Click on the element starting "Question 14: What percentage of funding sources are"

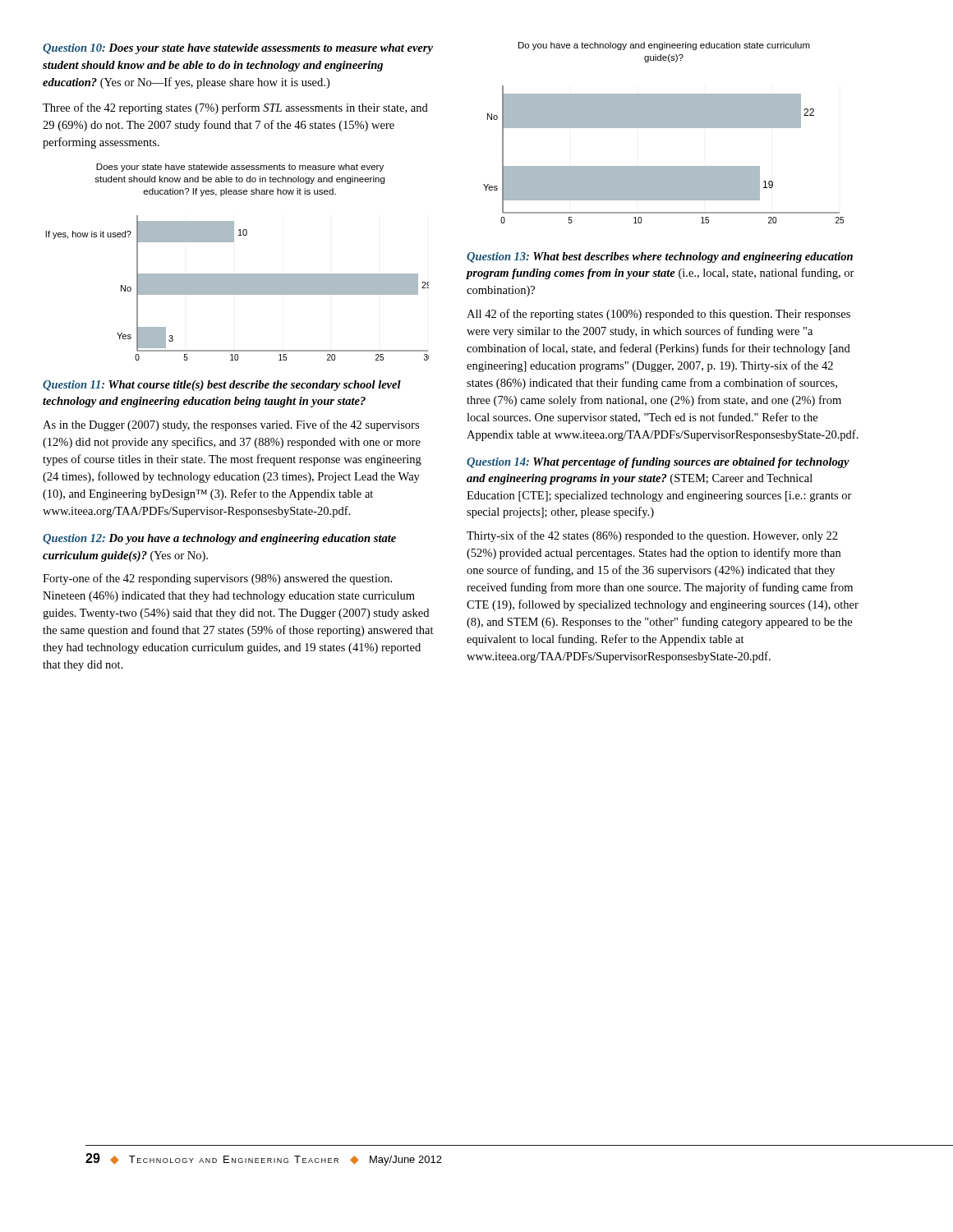tap(659, 487)
